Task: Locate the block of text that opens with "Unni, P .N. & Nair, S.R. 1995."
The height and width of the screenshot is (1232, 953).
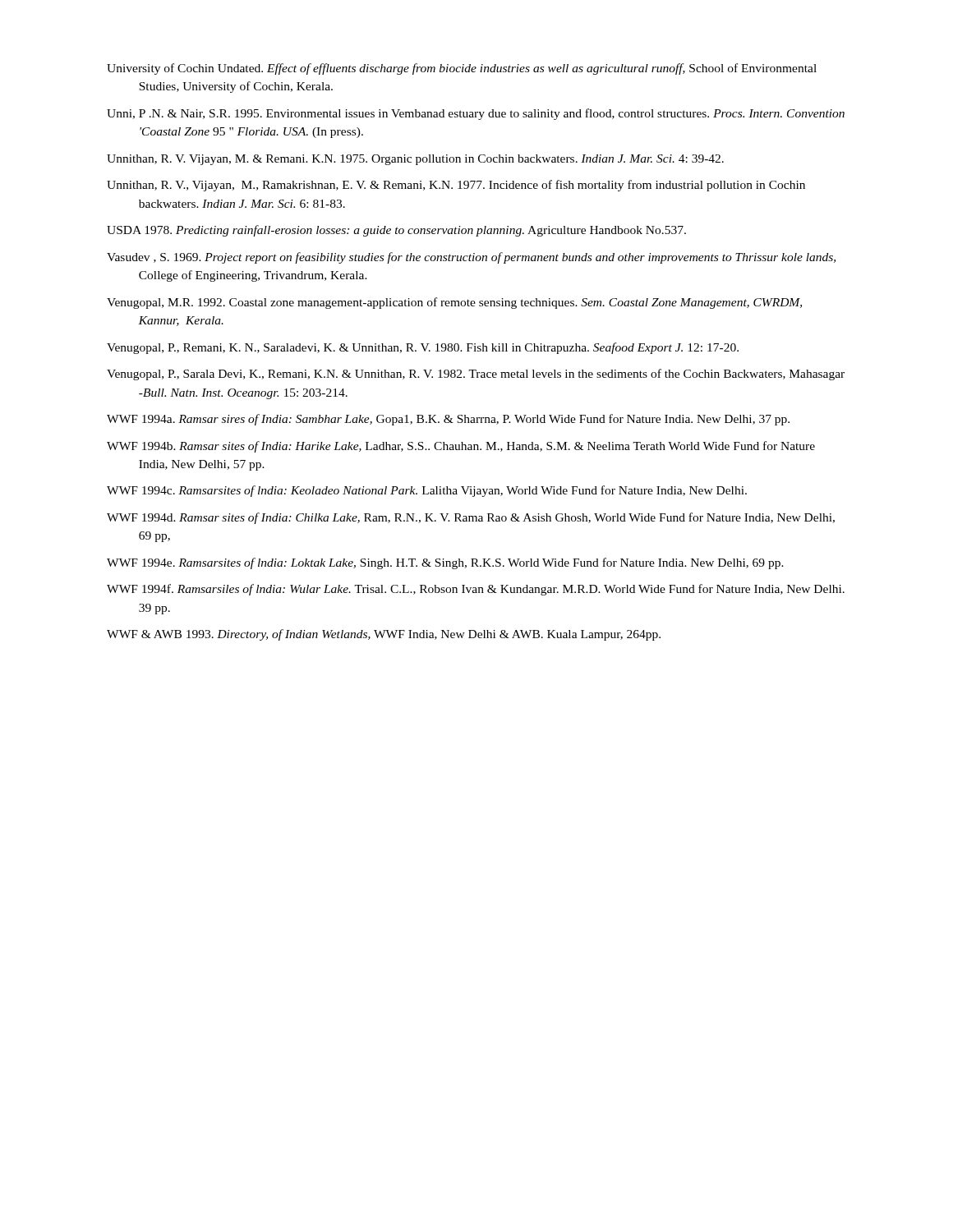Action: pyautogui.click(x=476, y=122)
